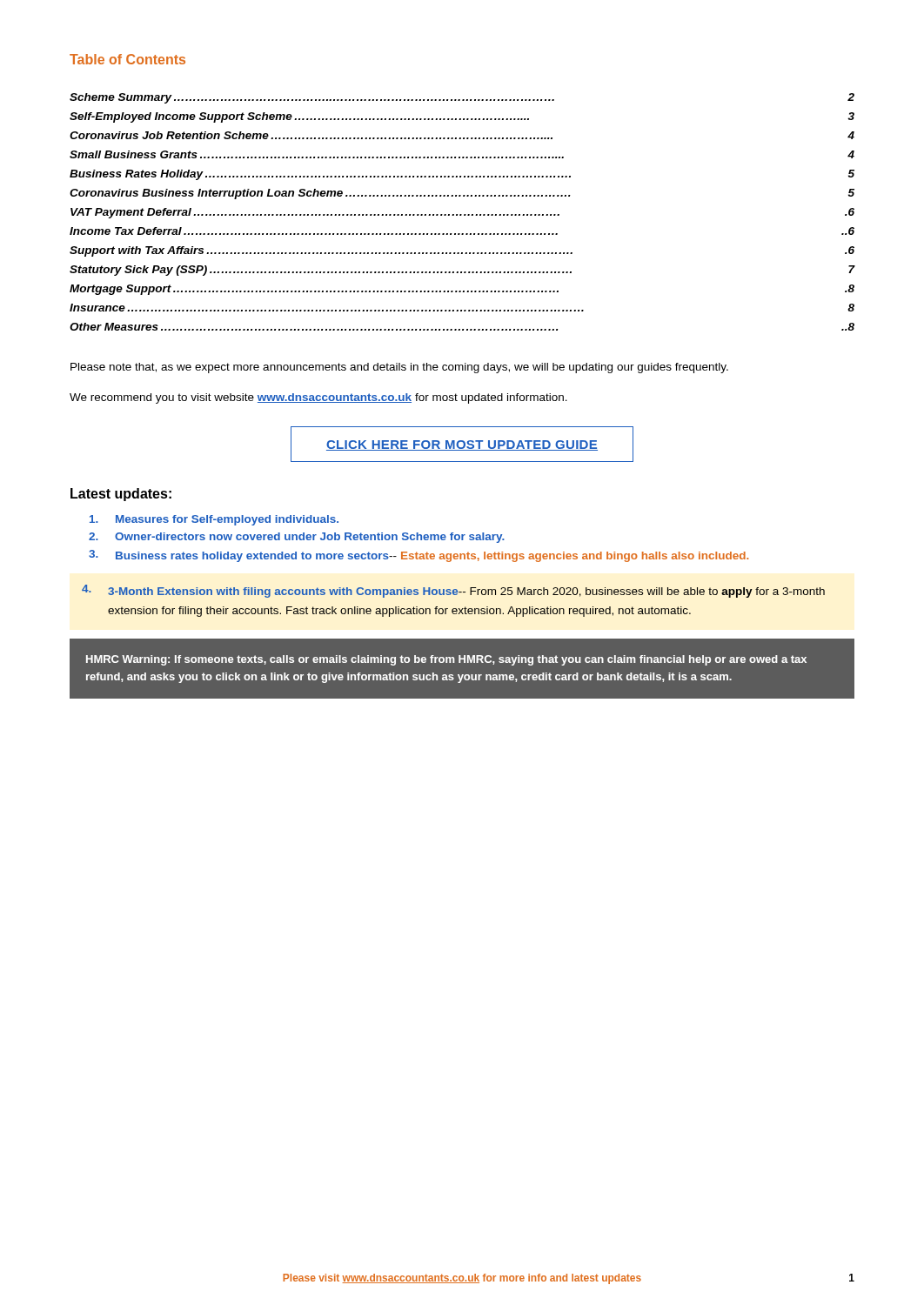The image size is (924, 1305).
Task: Navigate to the text block starting "Scheme Summary …………………………………..………………………………………………… 2"
Action: pyautogui.click(x=462, y=97)
